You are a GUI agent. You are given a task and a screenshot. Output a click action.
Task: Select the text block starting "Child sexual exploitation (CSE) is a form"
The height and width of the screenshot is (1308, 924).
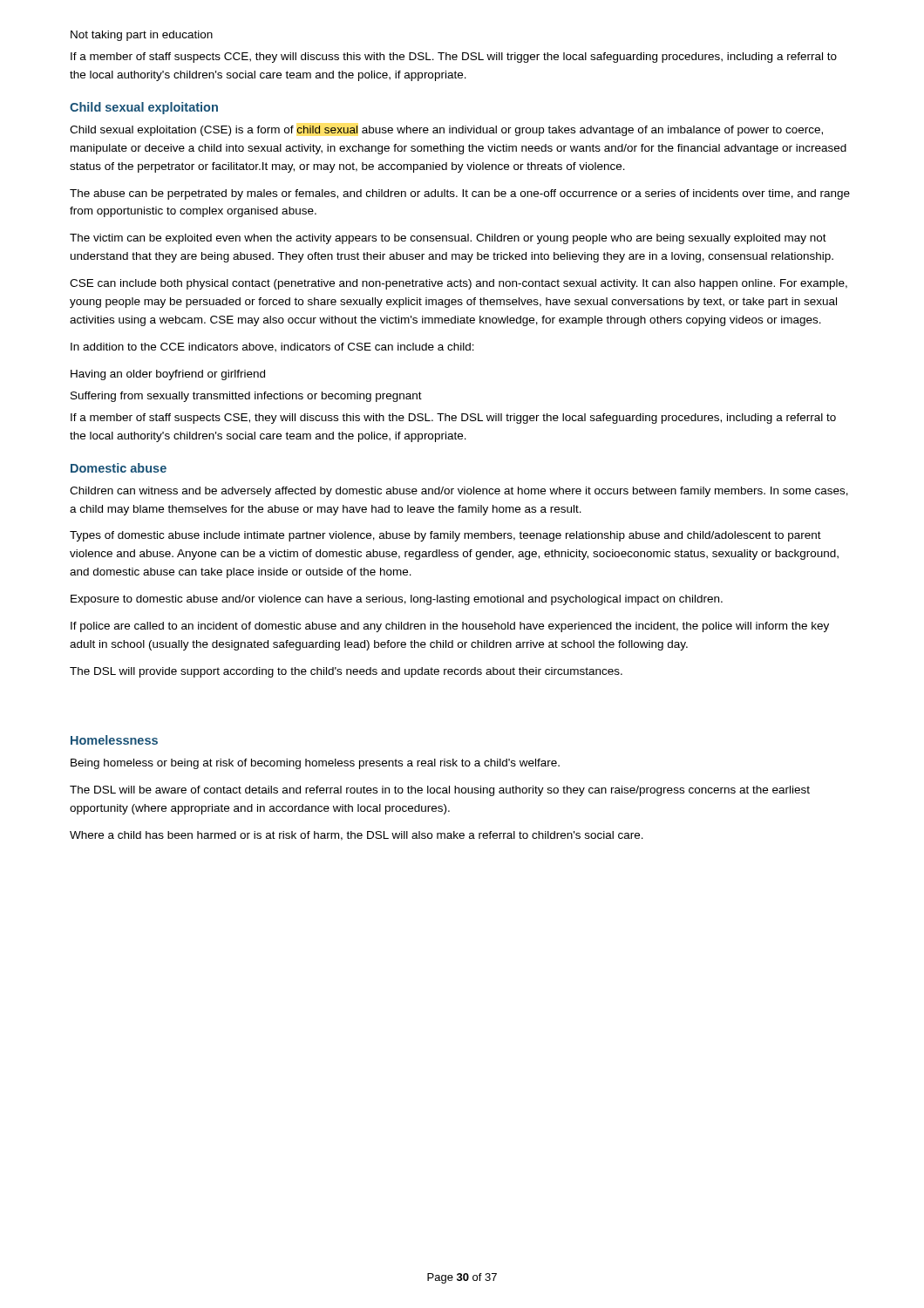458,147
